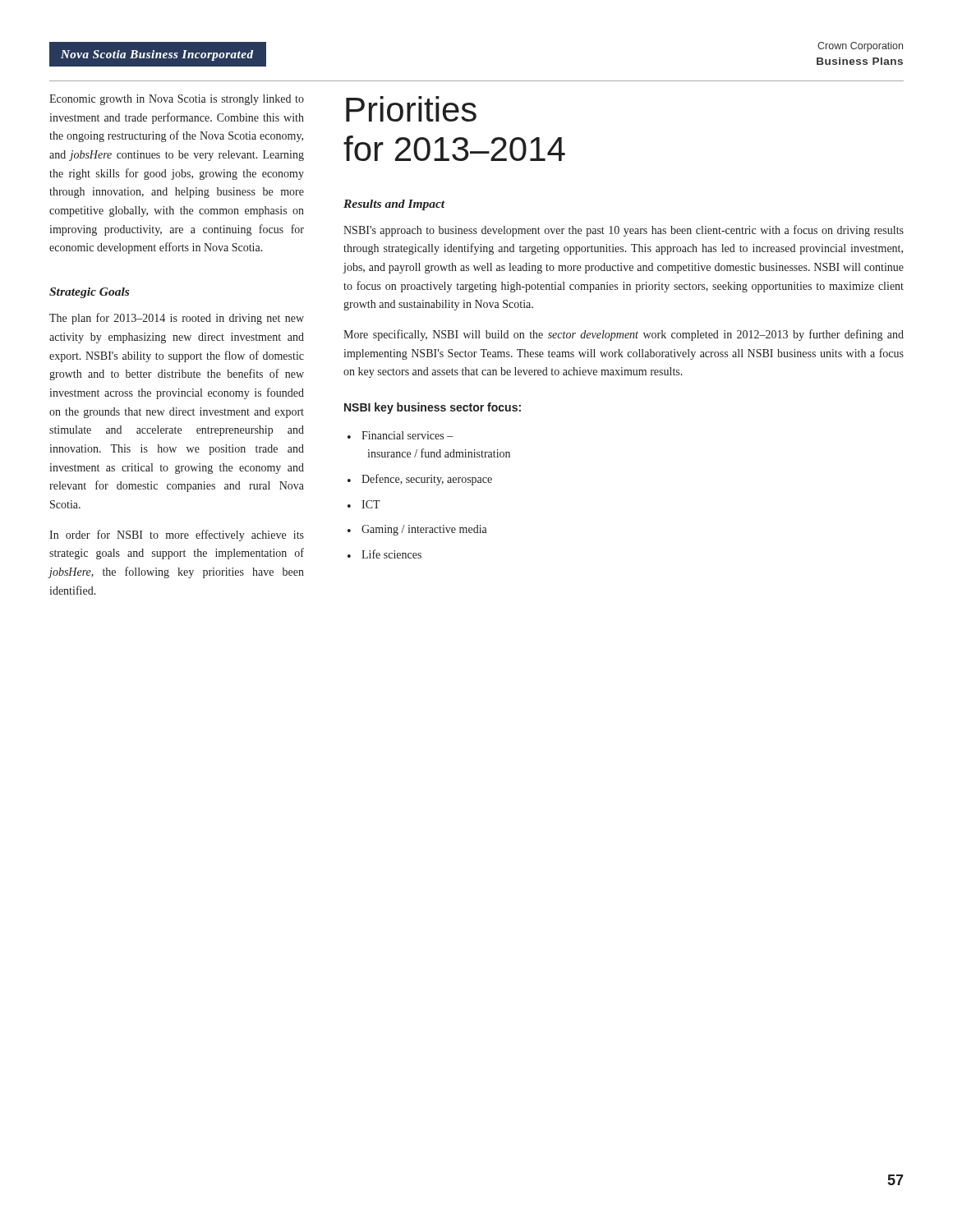Point to the region starting "Life sciences"
Image resolution: width=953 pixels, height=1232 pixels.
pyautogui.click(x=392, y=555)
